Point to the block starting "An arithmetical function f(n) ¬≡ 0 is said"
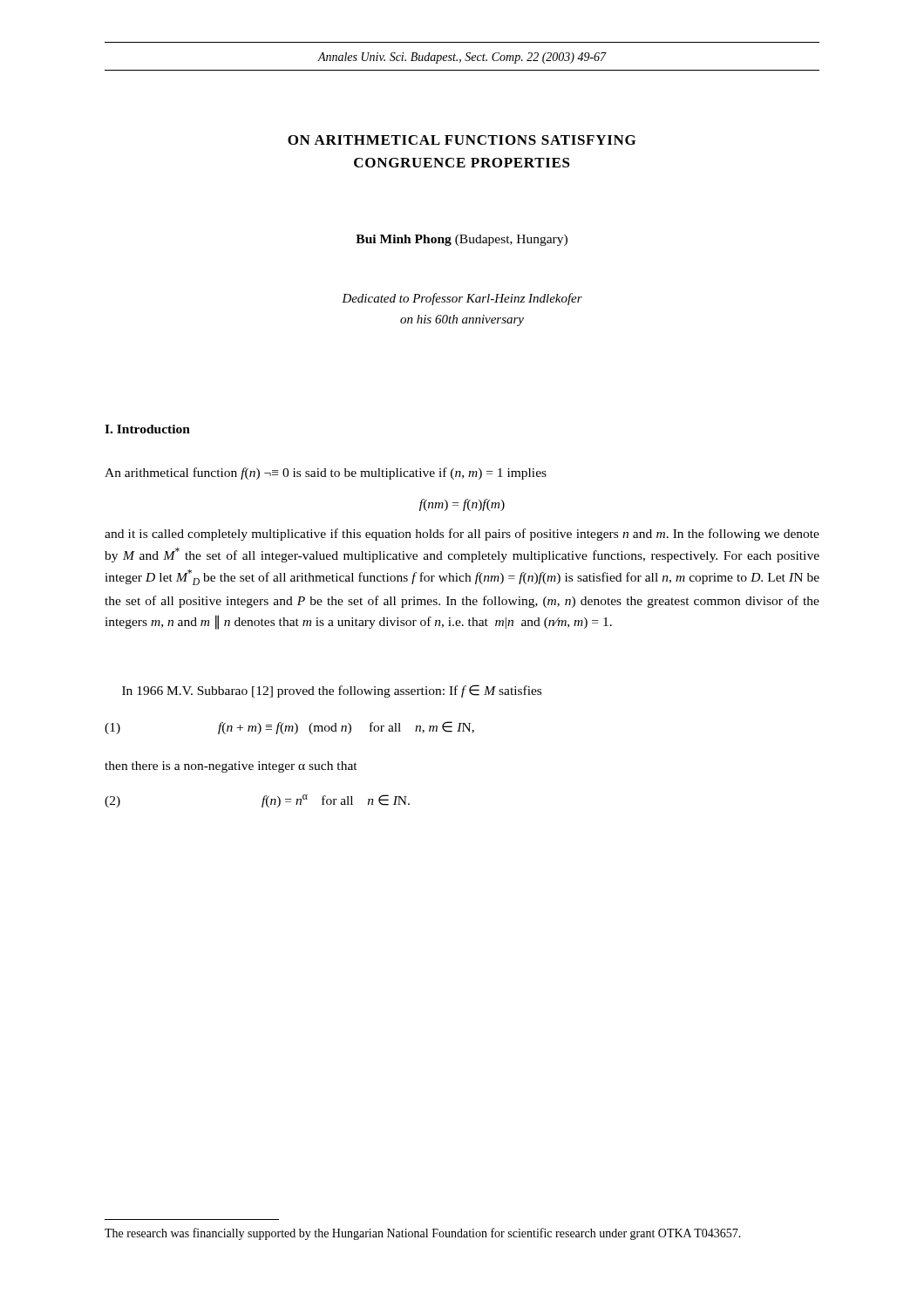Viewport: 924px width, 1308px height. (x=326, y=472)
